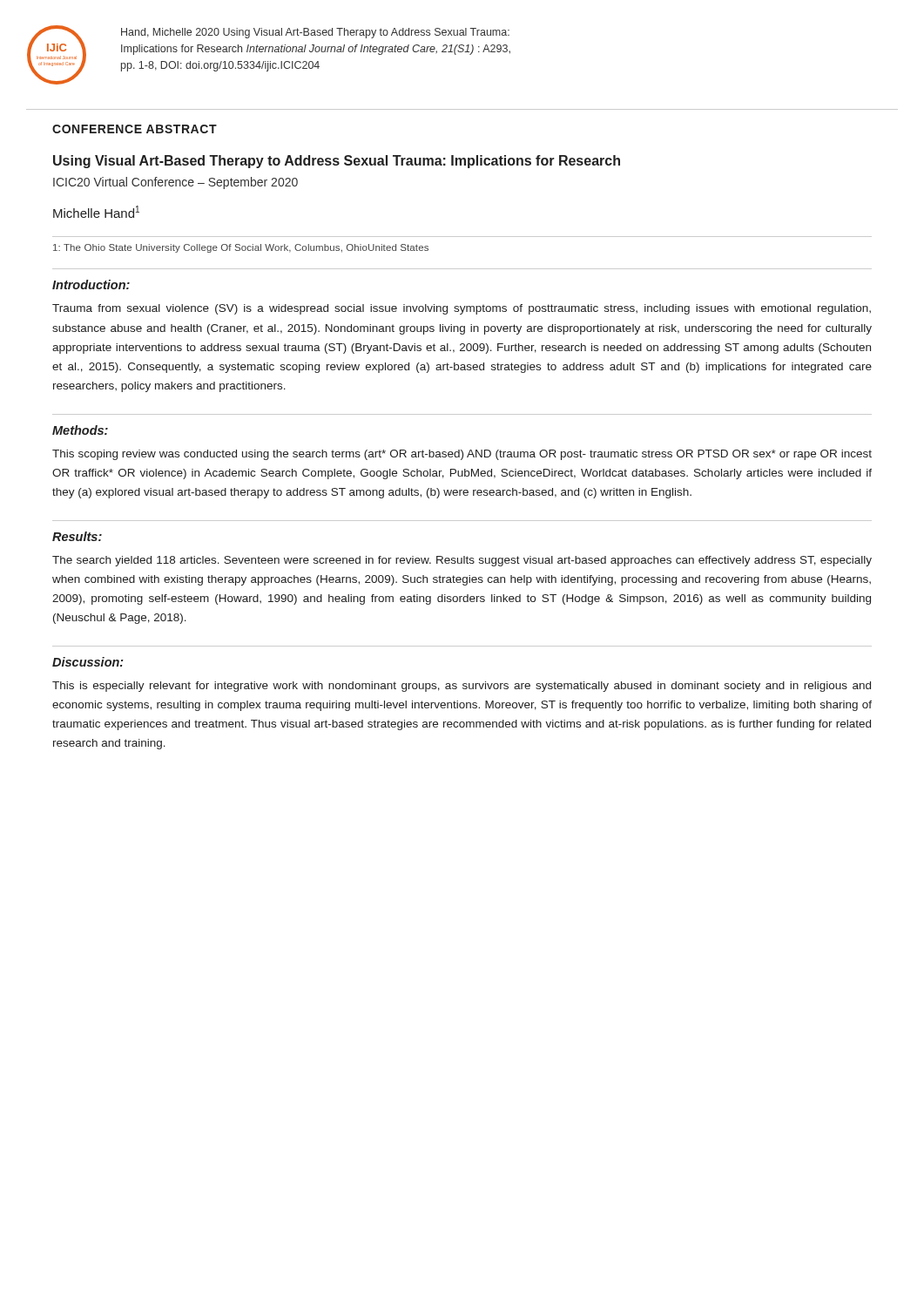This screenshot has height=1307, width=924.
Task: Locate the text that reads "Michelle Hand1"
Action: point(96,213)
